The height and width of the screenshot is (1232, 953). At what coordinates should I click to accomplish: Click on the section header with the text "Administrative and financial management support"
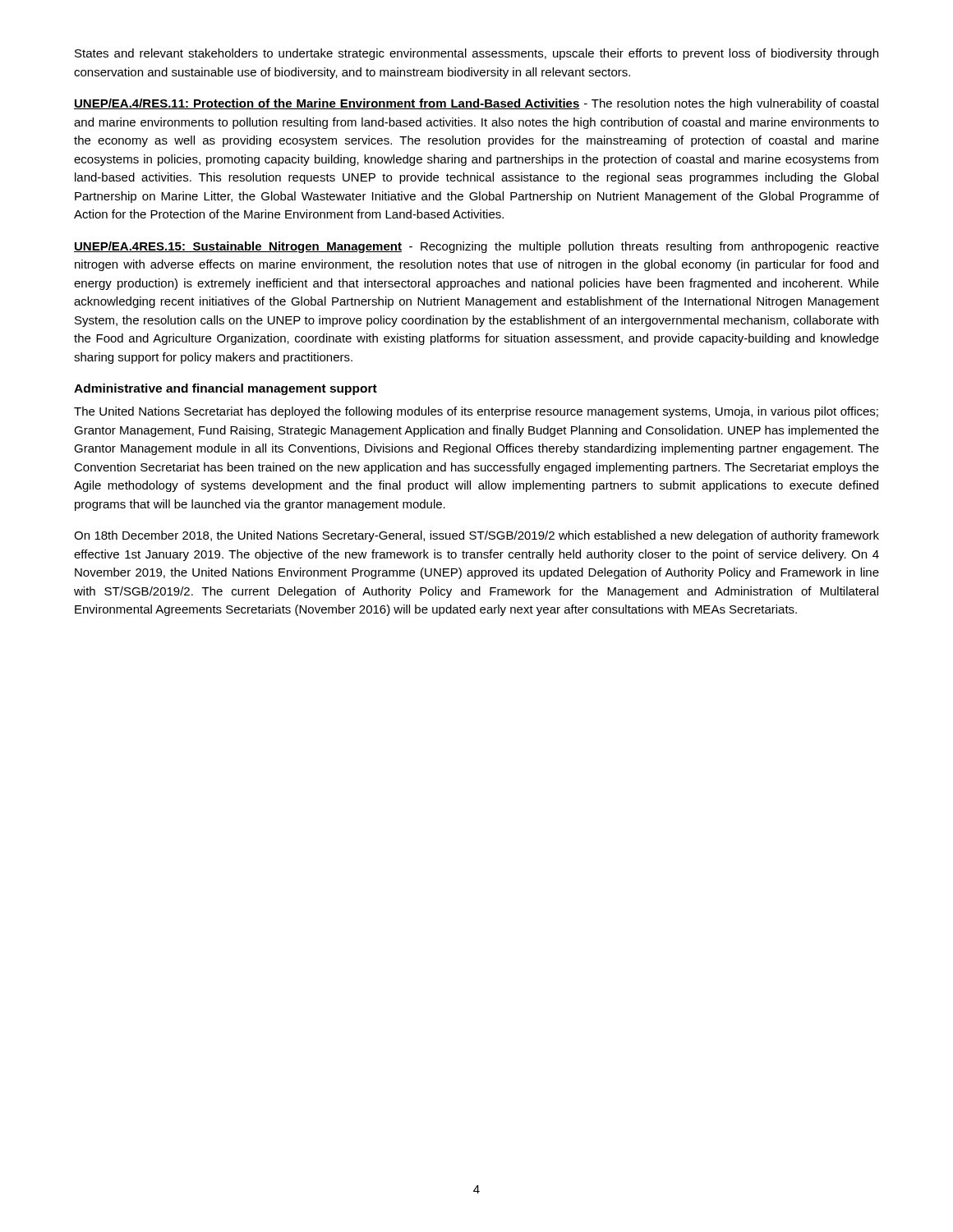pos(225,388)
